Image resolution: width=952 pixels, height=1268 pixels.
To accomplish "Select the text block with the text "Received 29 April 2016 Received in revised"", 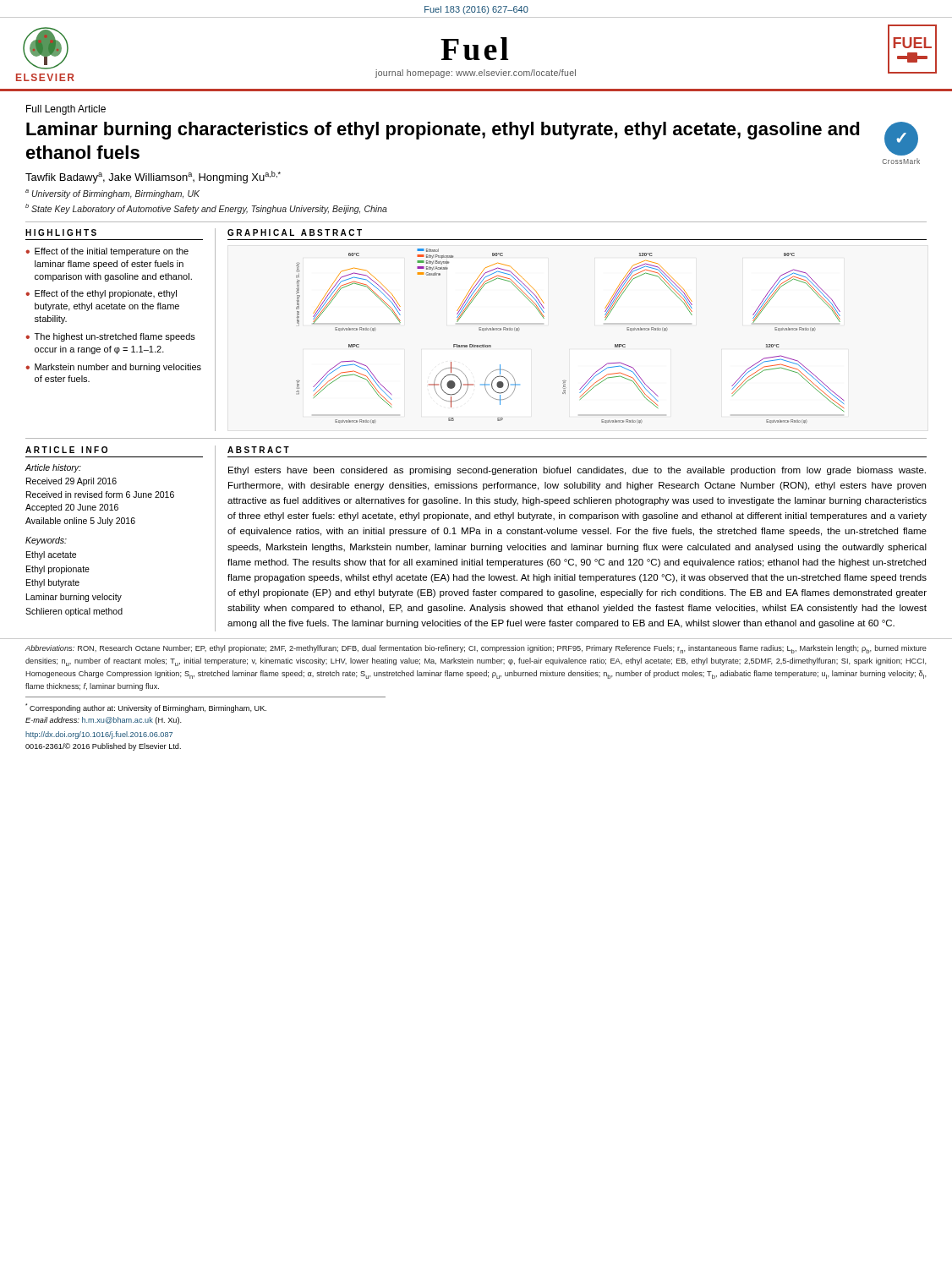I will [100, 501].
